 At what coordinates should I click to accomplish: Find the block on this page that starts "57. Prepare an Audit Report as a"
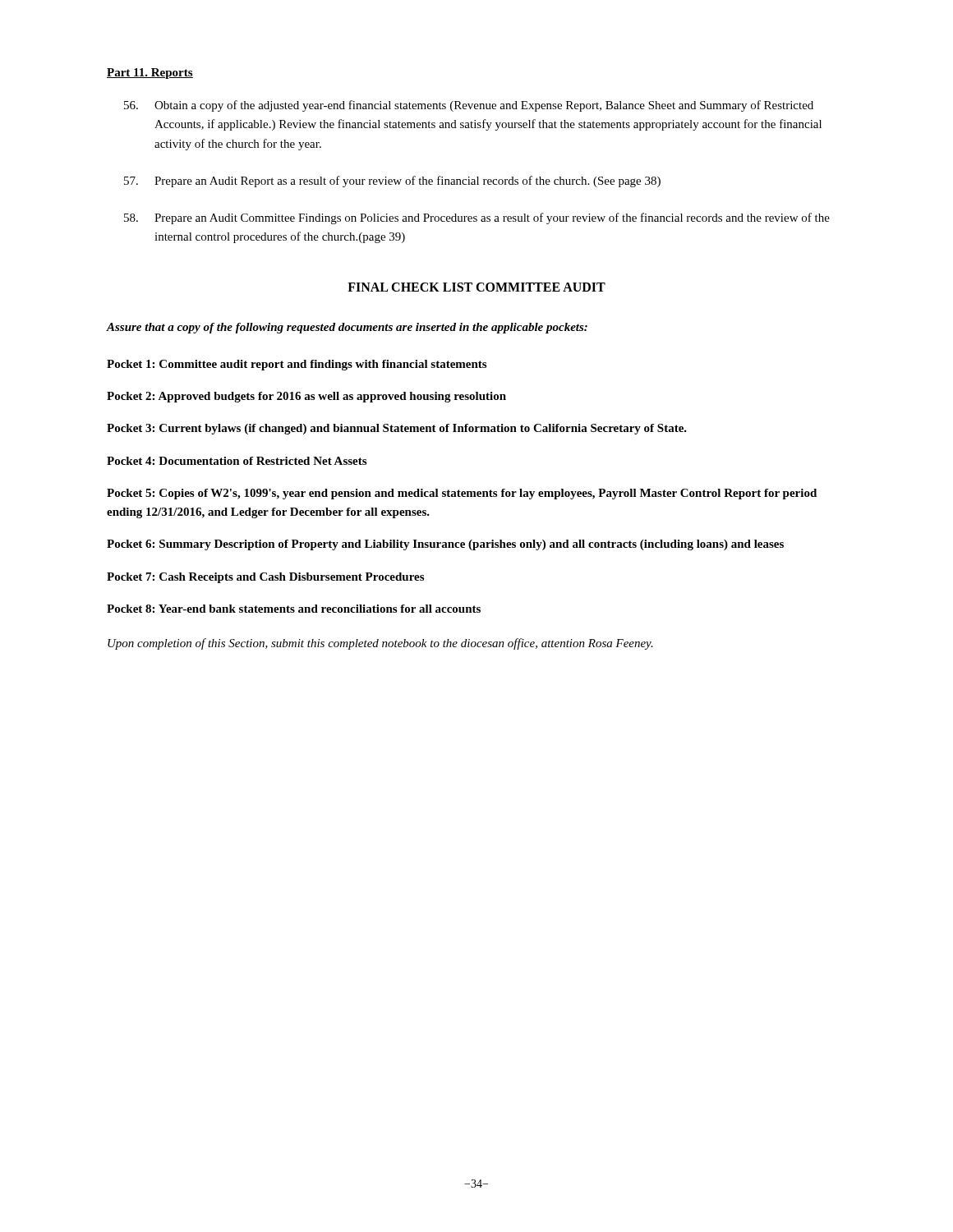(485, 181)
